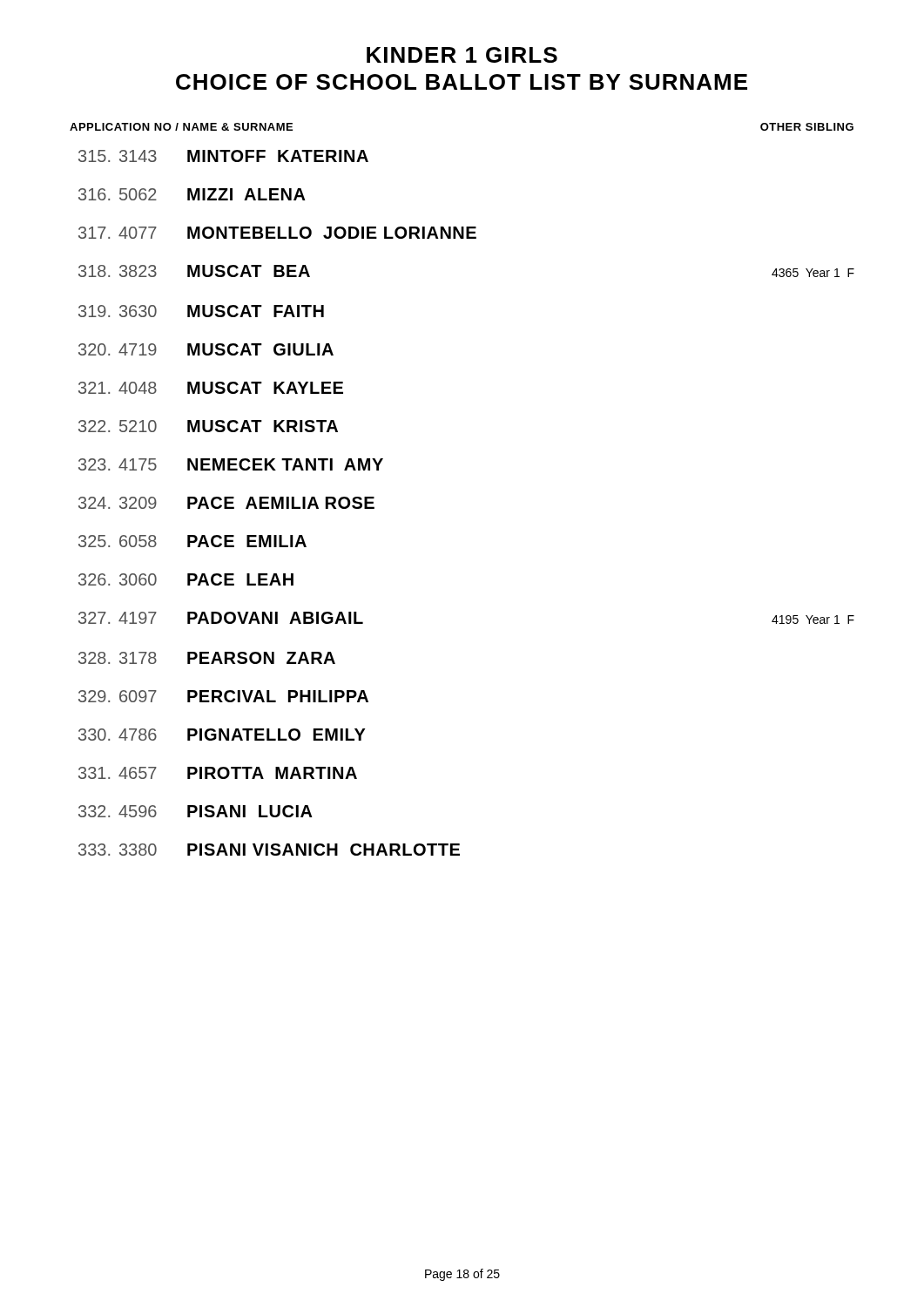This screenshot has width=924, height=1307.
Task: Point to the block starting "319. 3630 MUSCAT FAITH"
Action: (x=201, y=311)
